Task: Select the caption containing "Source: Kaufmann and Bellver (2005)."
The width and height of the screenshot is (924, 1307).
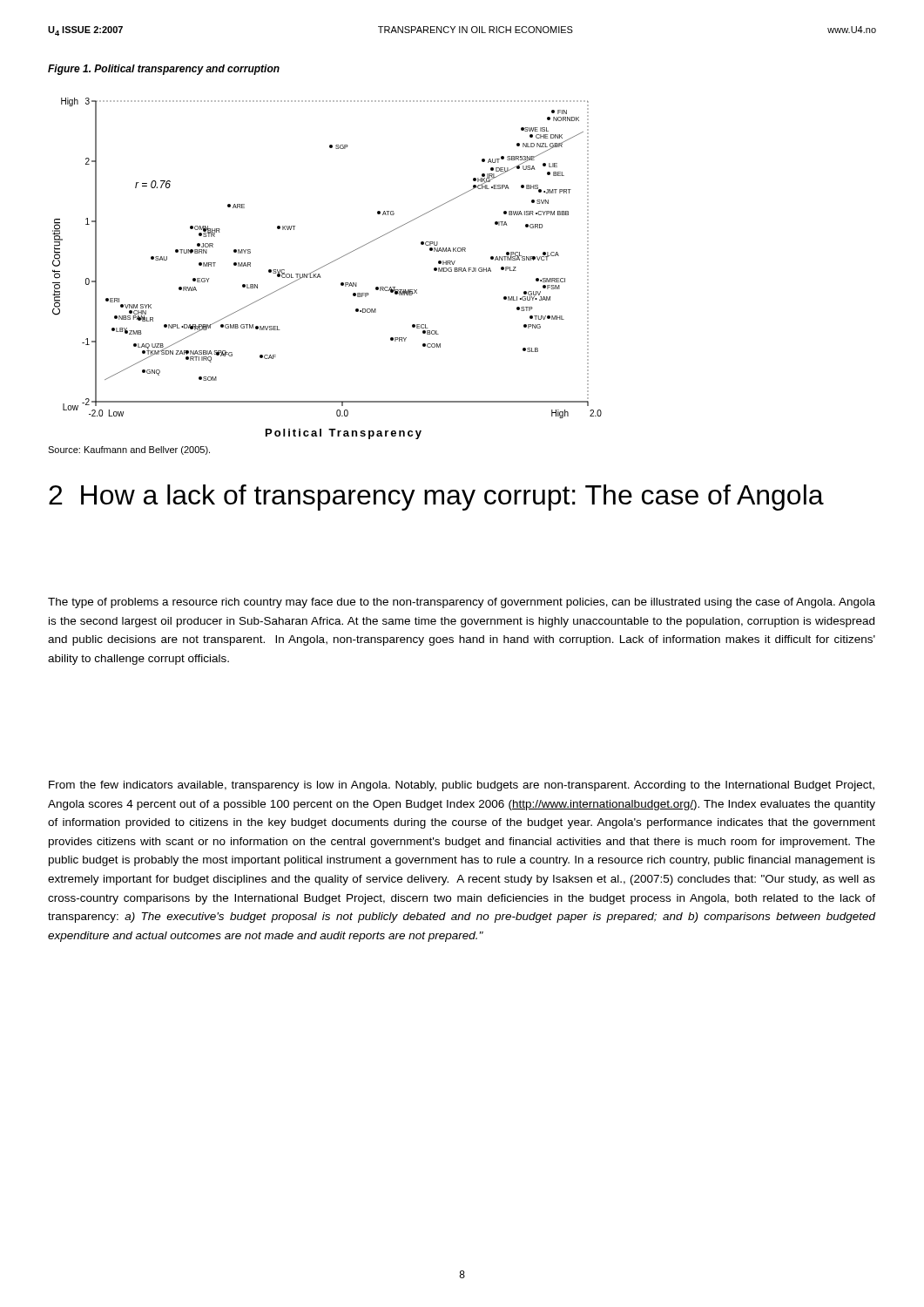Action: 129,450
